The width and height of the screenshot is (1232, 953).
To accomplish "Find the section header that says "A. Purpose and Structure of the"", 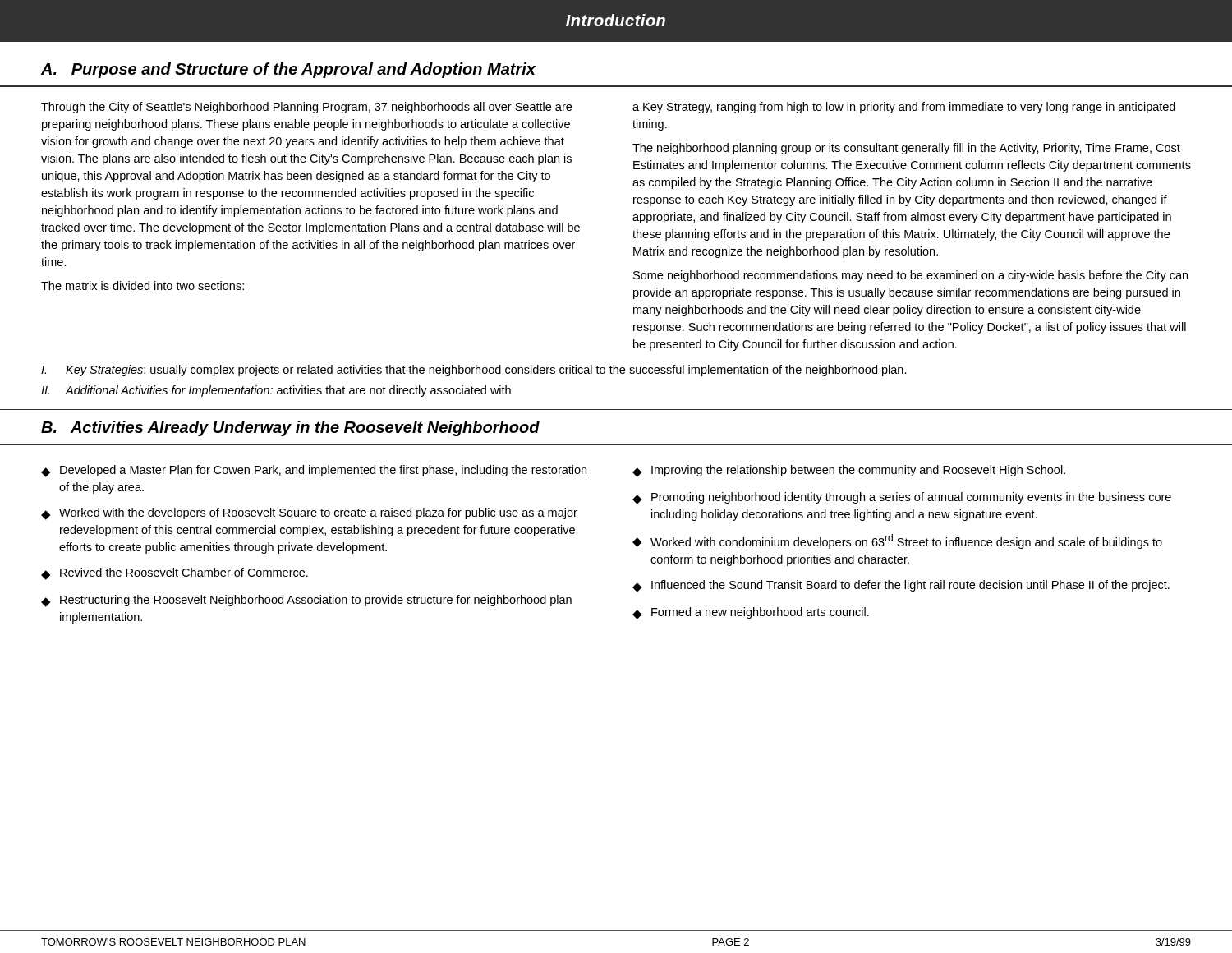I will click(288, 69).
